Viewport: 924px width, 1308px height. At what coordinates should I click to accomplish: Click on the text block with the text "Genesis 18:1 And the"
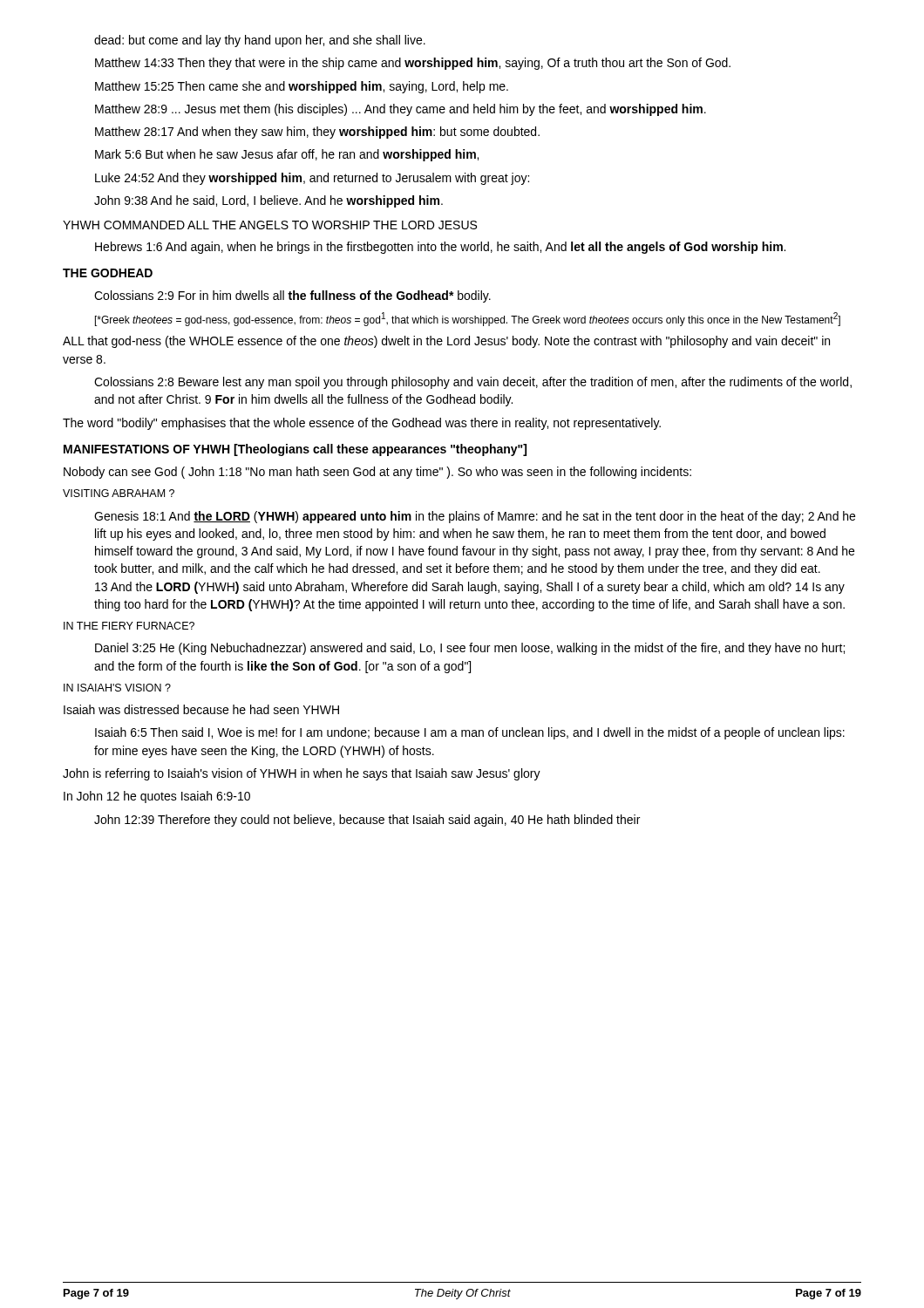tap(478, 560)
